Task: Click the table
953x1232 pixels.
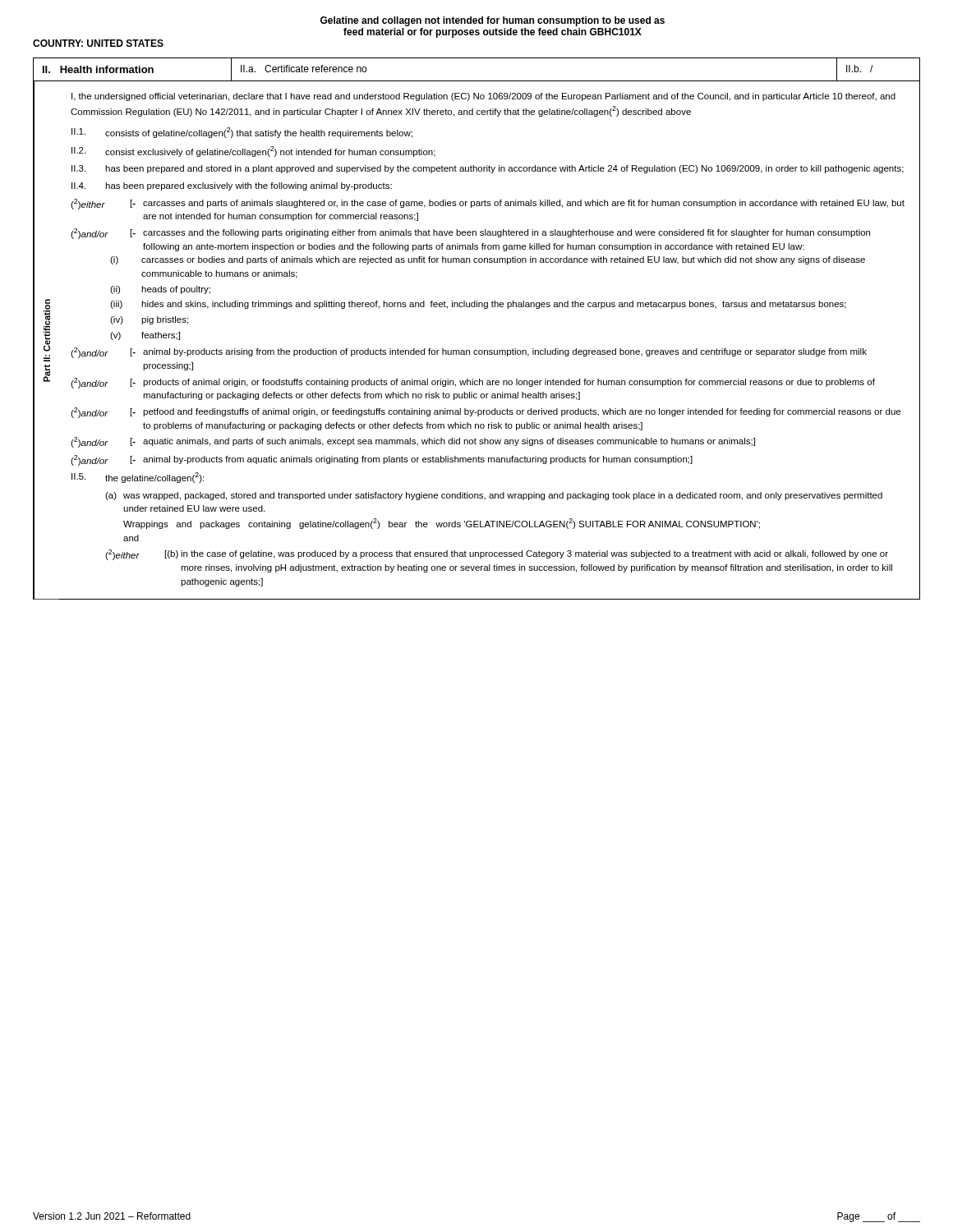Action: pyautogui.click(x=476, y=70)
